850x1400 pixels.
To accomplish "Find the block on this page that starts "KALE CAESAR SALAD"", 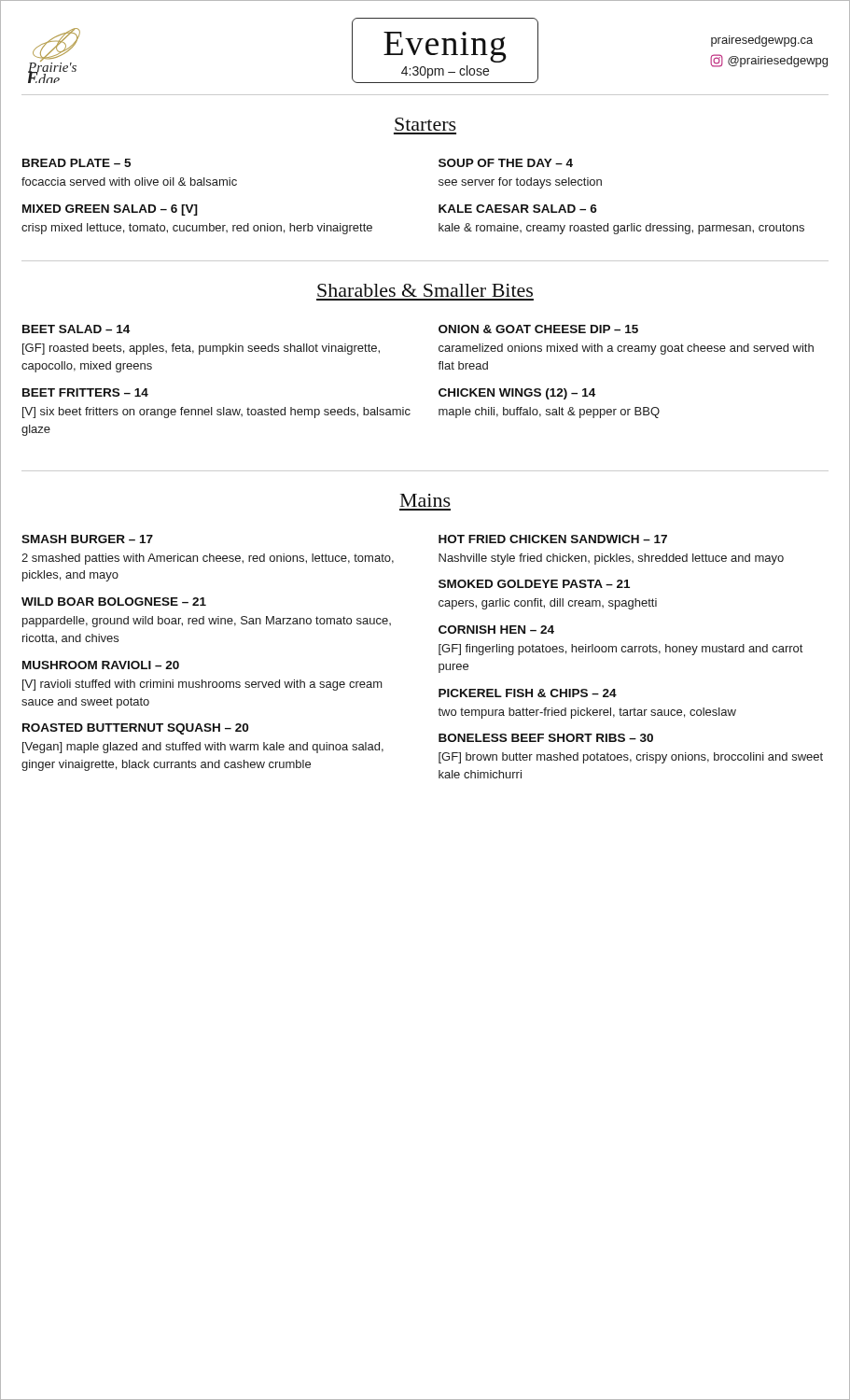I will click(633, 219).
